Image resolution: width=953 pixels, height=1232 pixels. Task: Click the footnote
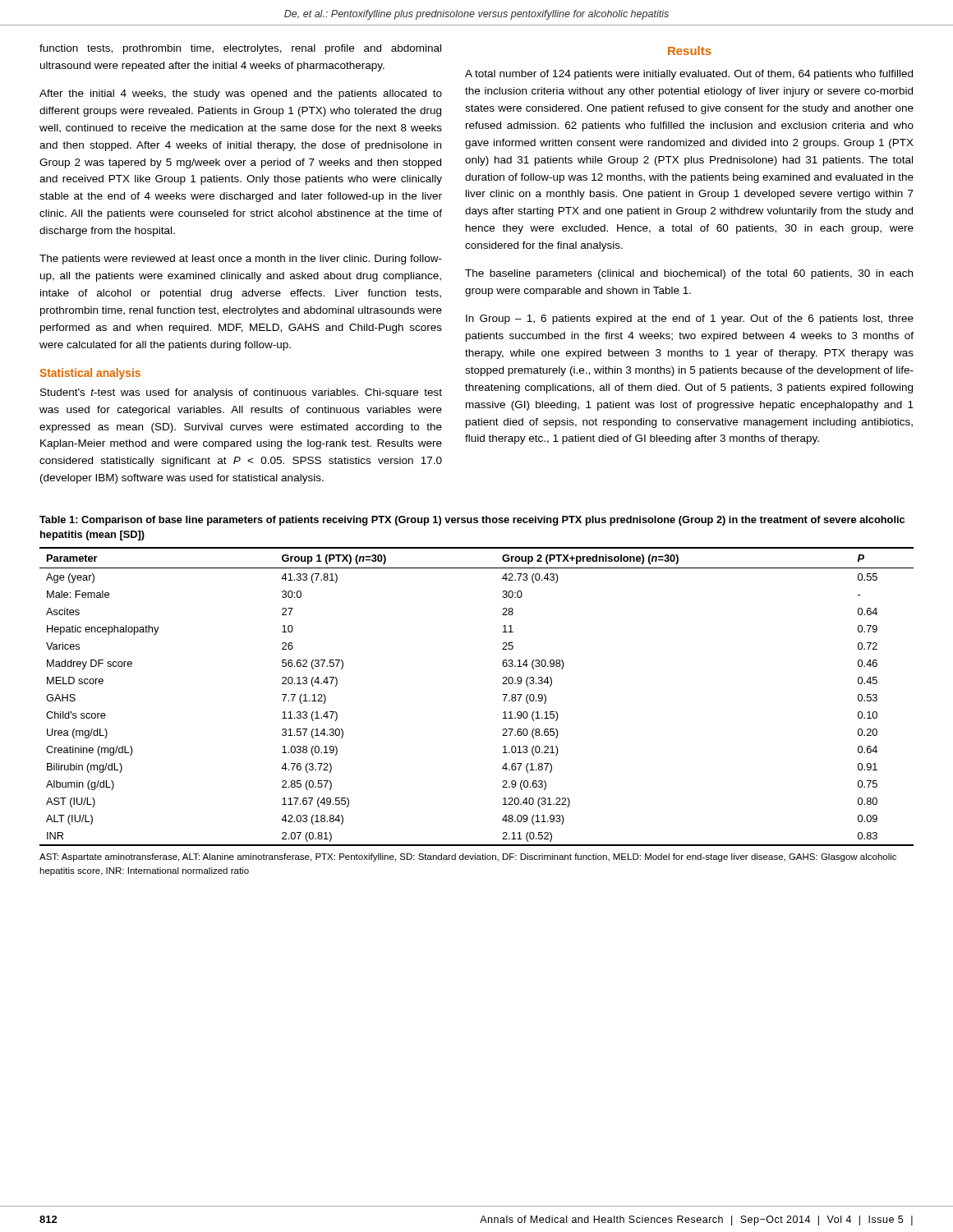pos(468,864)
